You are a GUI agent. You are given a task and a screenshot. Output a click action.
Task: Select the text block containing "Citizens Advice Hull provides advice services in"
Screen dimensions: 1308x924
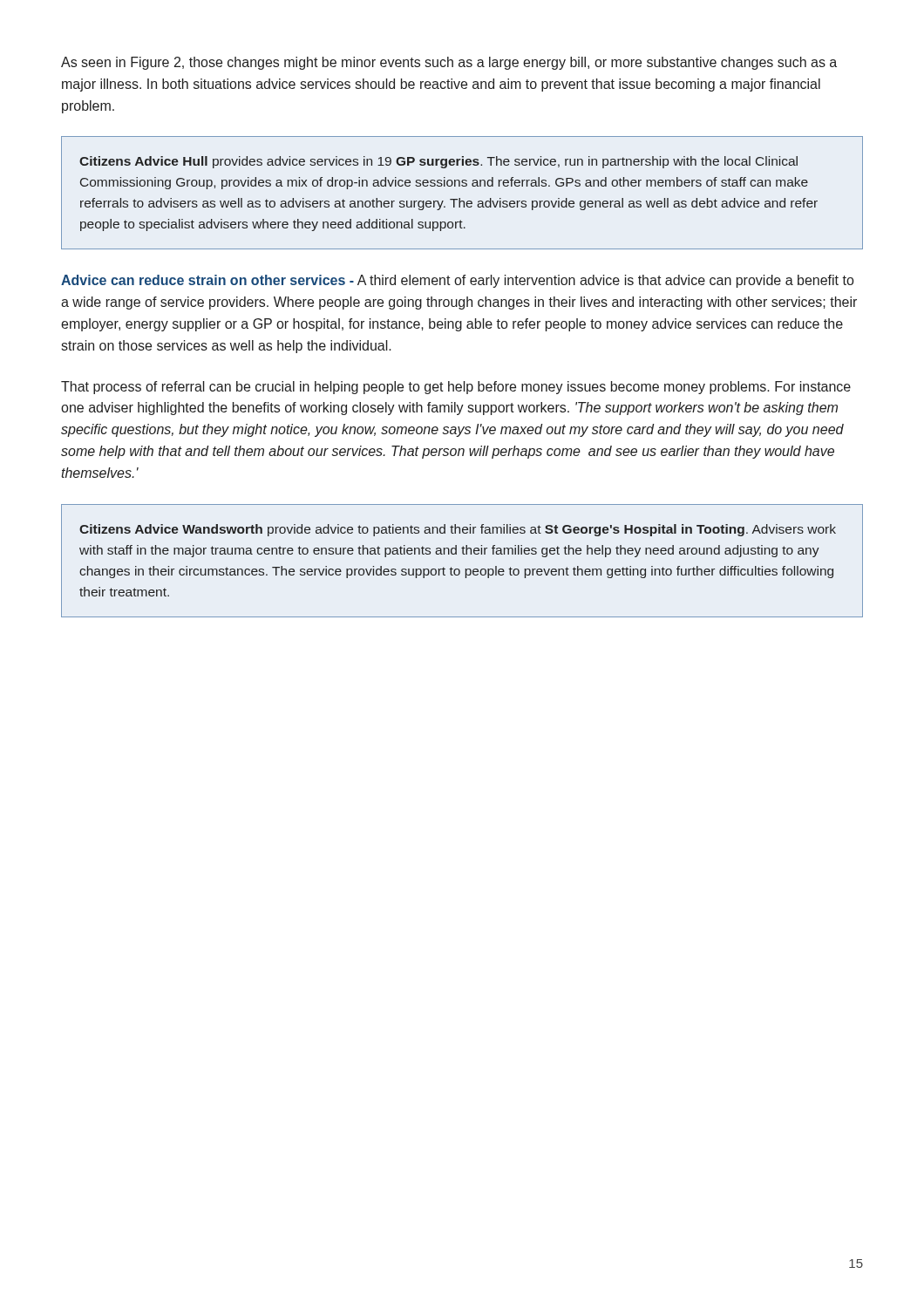(449, 193)
